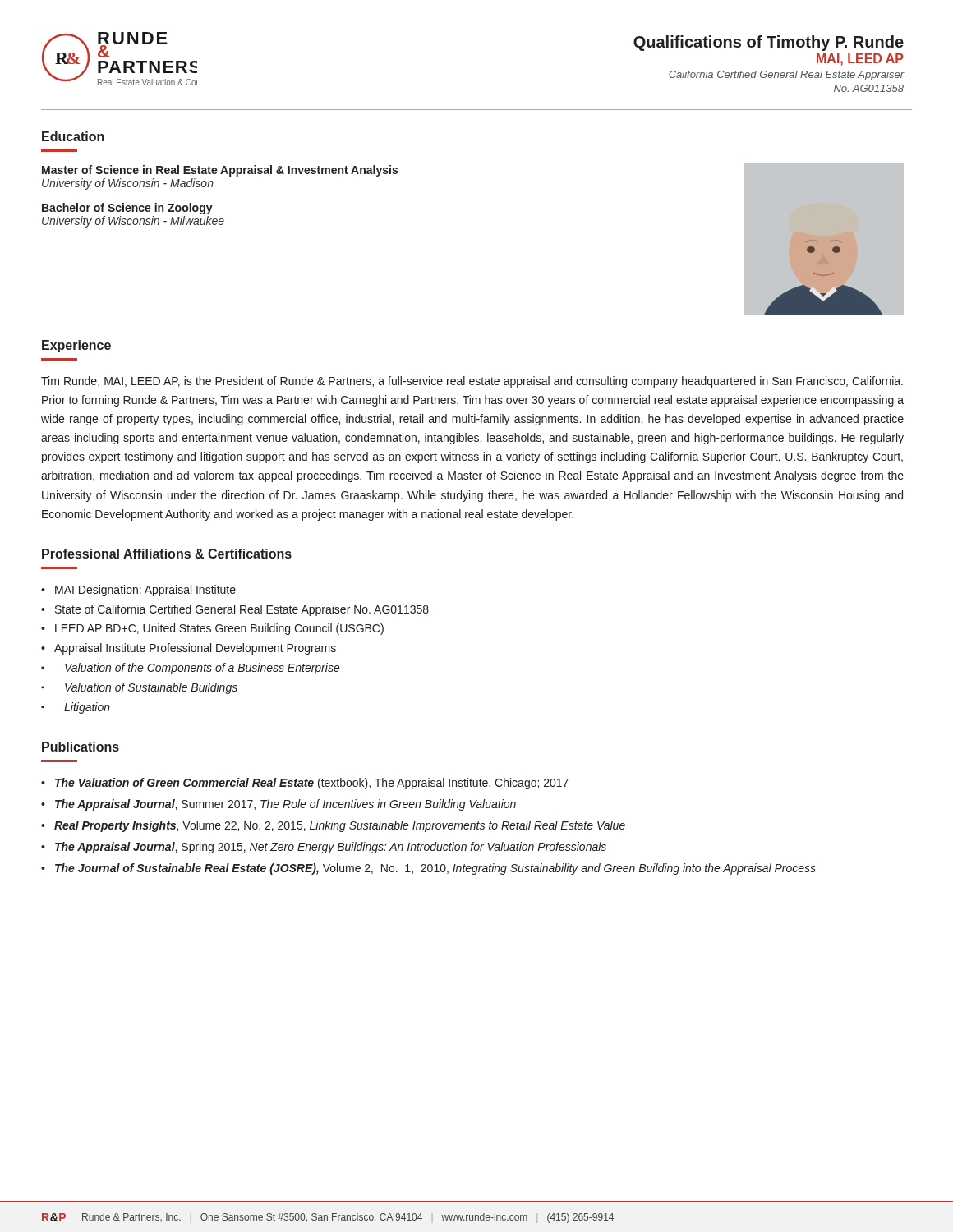
Task: Locate the block of text that opens with "Tim Runde, MAI, LEED"
Action: pos(472,447)
